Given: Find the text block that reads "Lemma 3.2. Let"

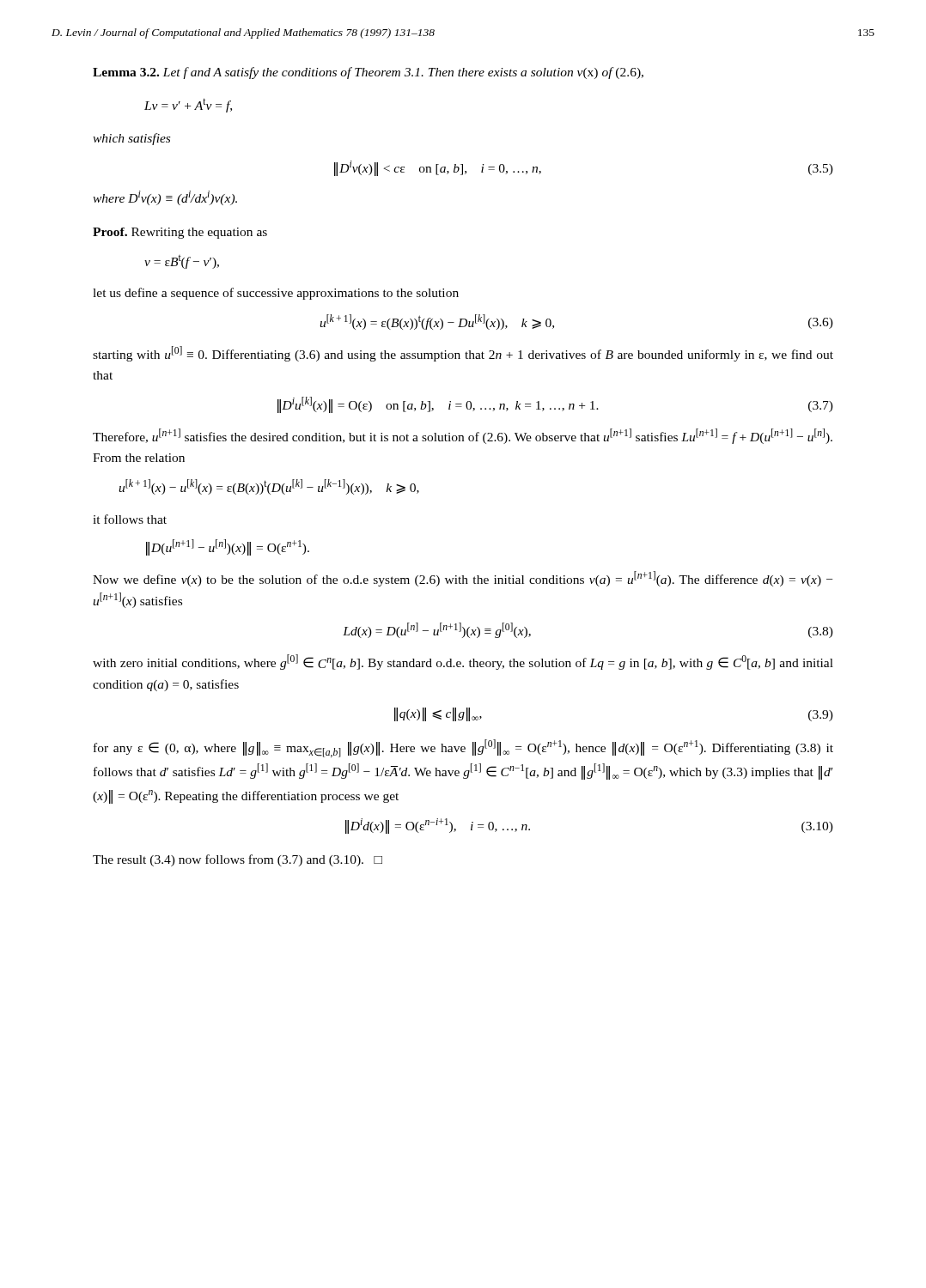Looking at the screenshot, I should (369, 72).
